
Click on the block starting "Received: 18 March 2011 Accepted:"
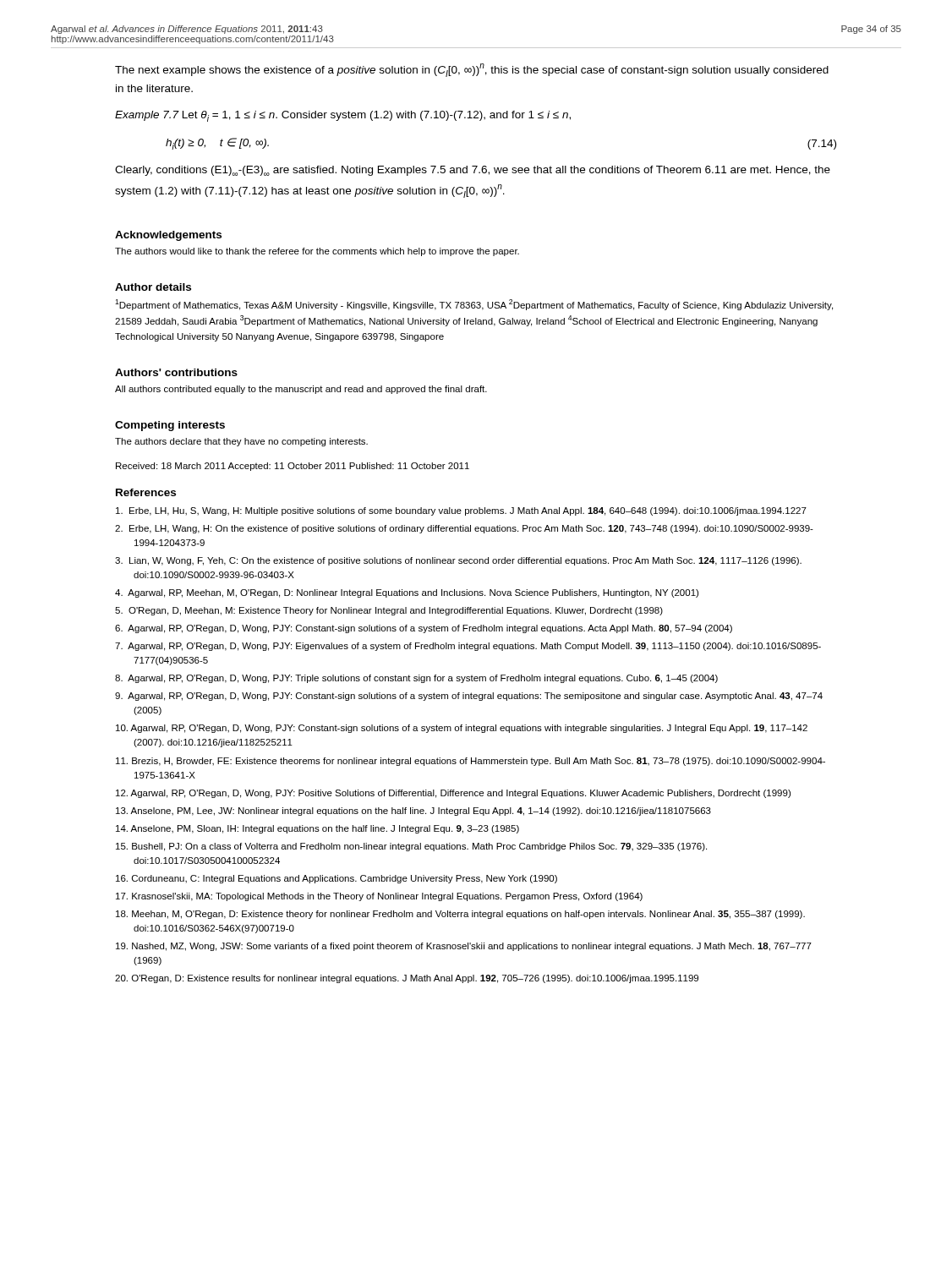(x=292, y=466)
